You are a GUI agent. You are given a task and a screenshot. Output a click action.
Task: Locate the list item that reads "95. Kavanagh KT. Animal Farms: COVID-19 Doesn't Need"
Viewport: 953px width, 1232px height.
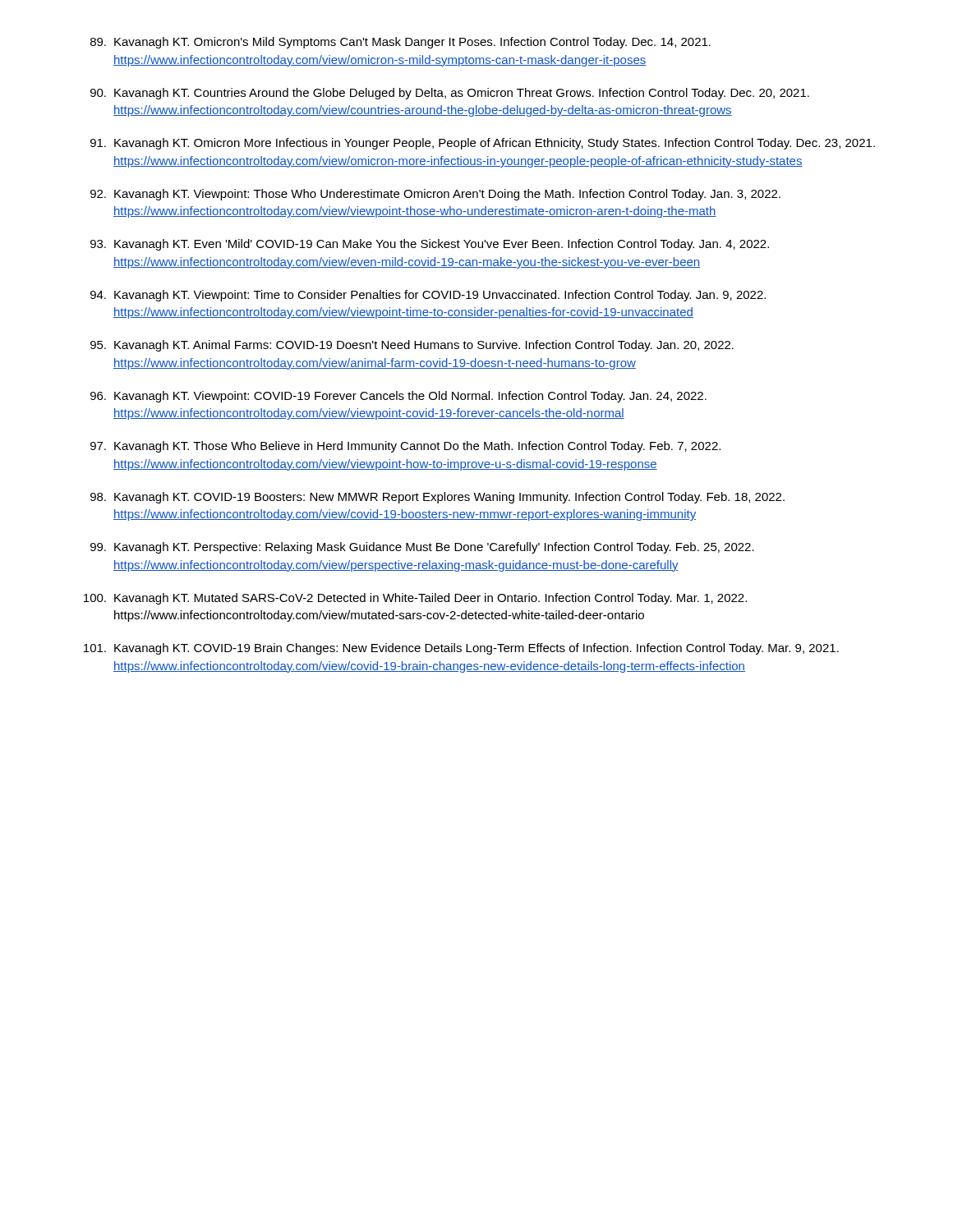click(485, 354)
